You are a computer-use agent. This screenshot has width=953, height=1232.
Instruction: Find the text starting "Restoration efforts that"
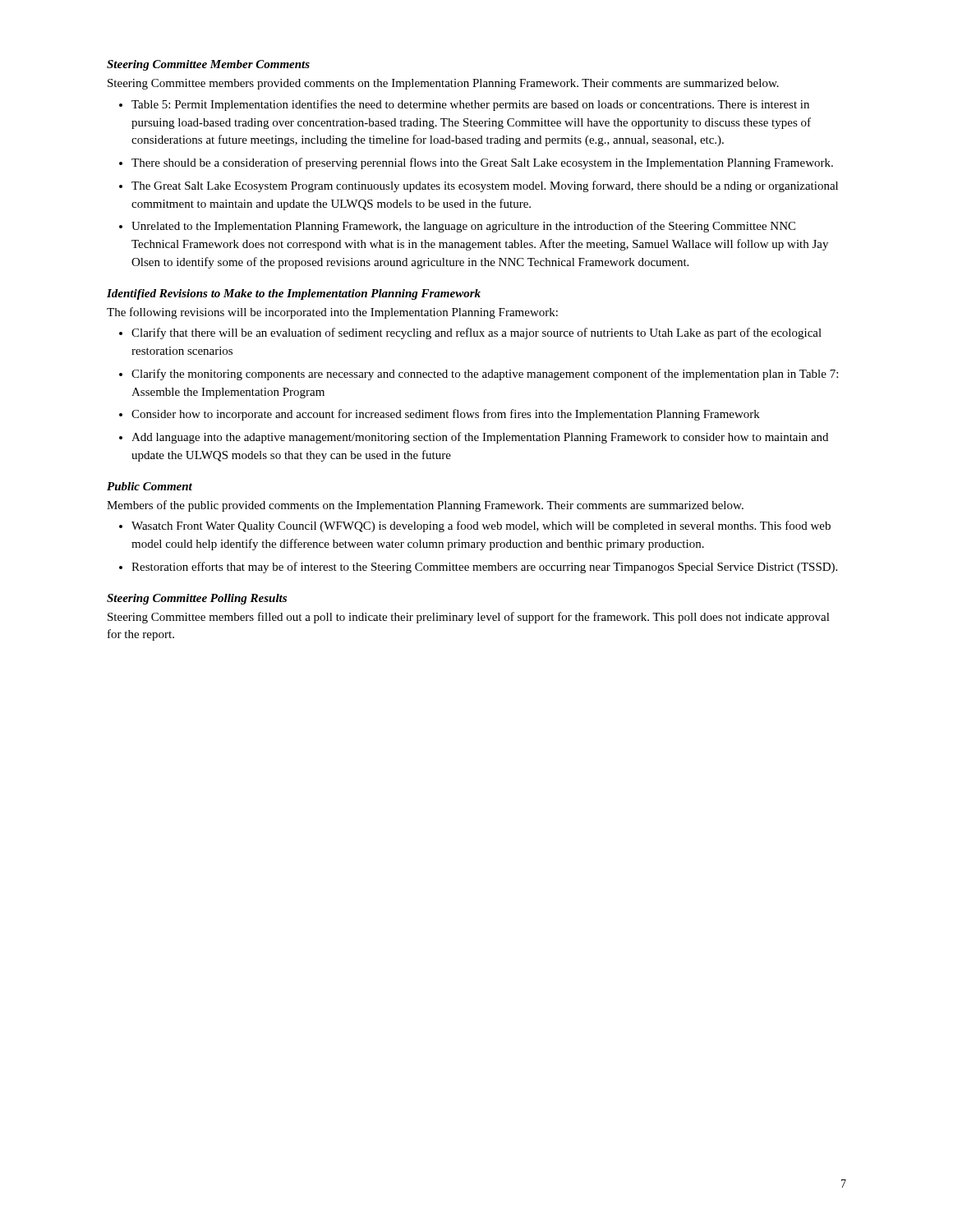point(485,567)
